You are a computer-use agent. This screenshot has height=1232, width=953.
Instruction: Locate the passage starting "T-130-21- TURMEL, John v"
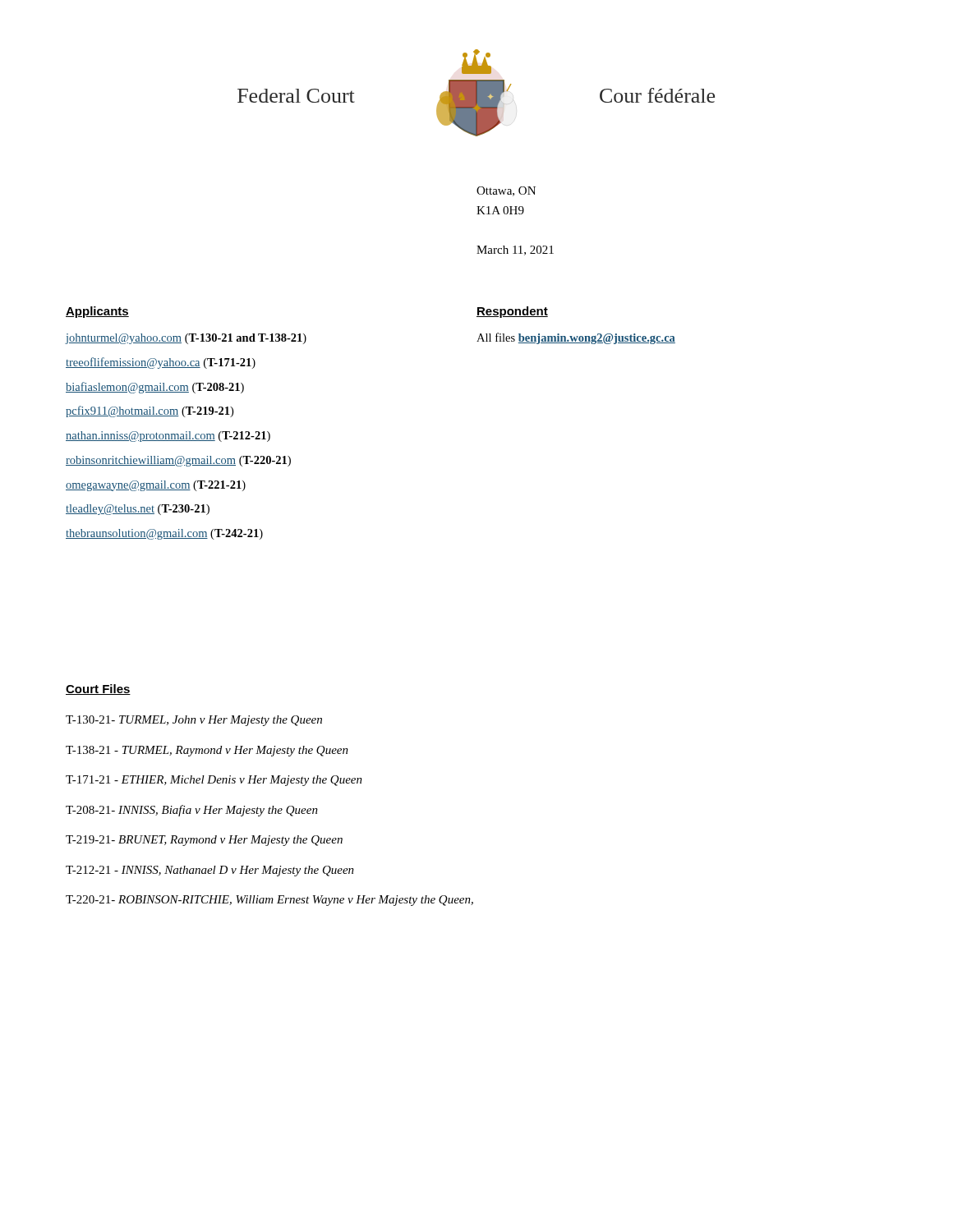pyautogui.click(x=194, y=719)
